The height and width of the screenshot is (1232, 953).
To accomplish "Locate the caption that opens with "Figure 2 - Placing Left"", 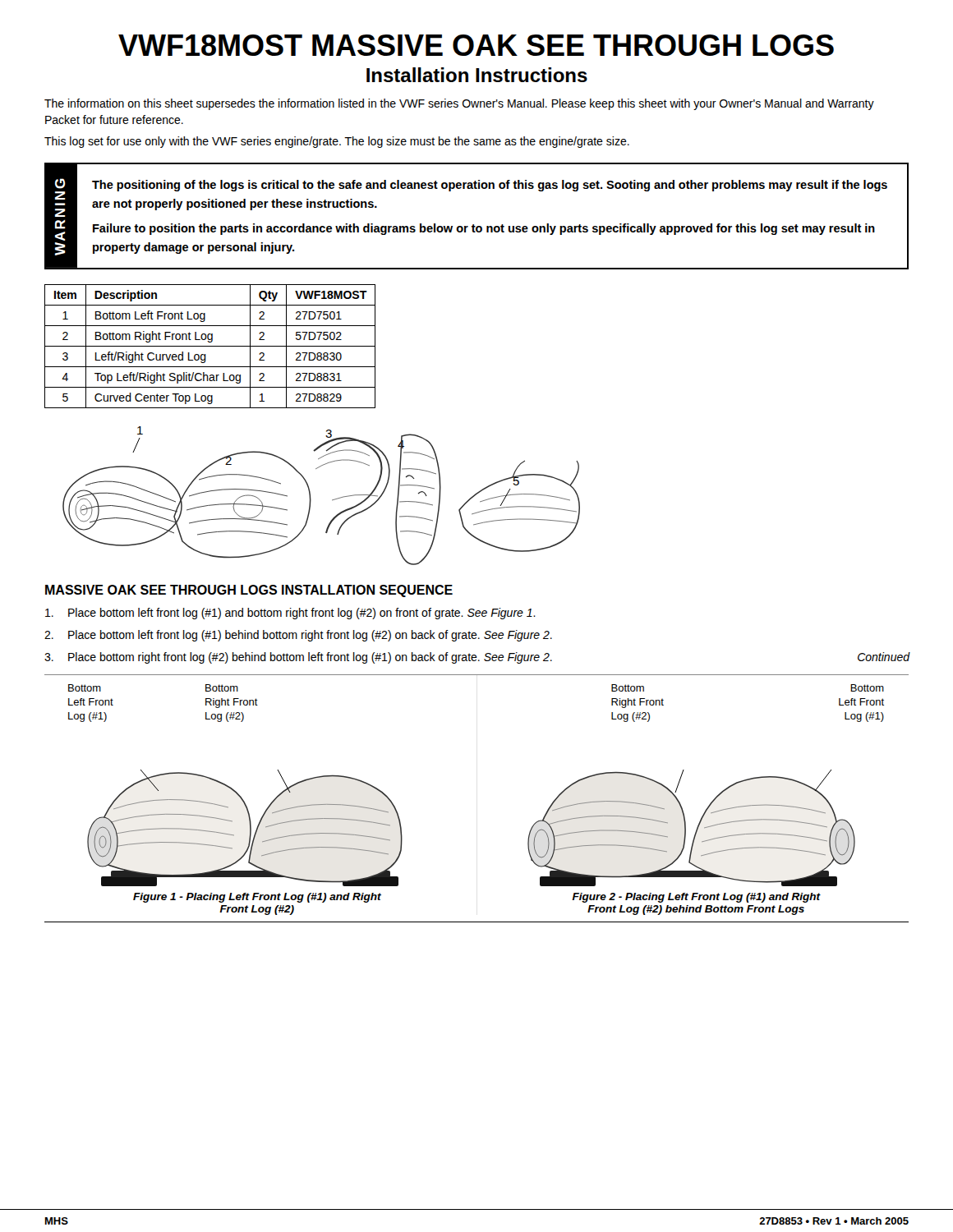I will click(696, 903).
